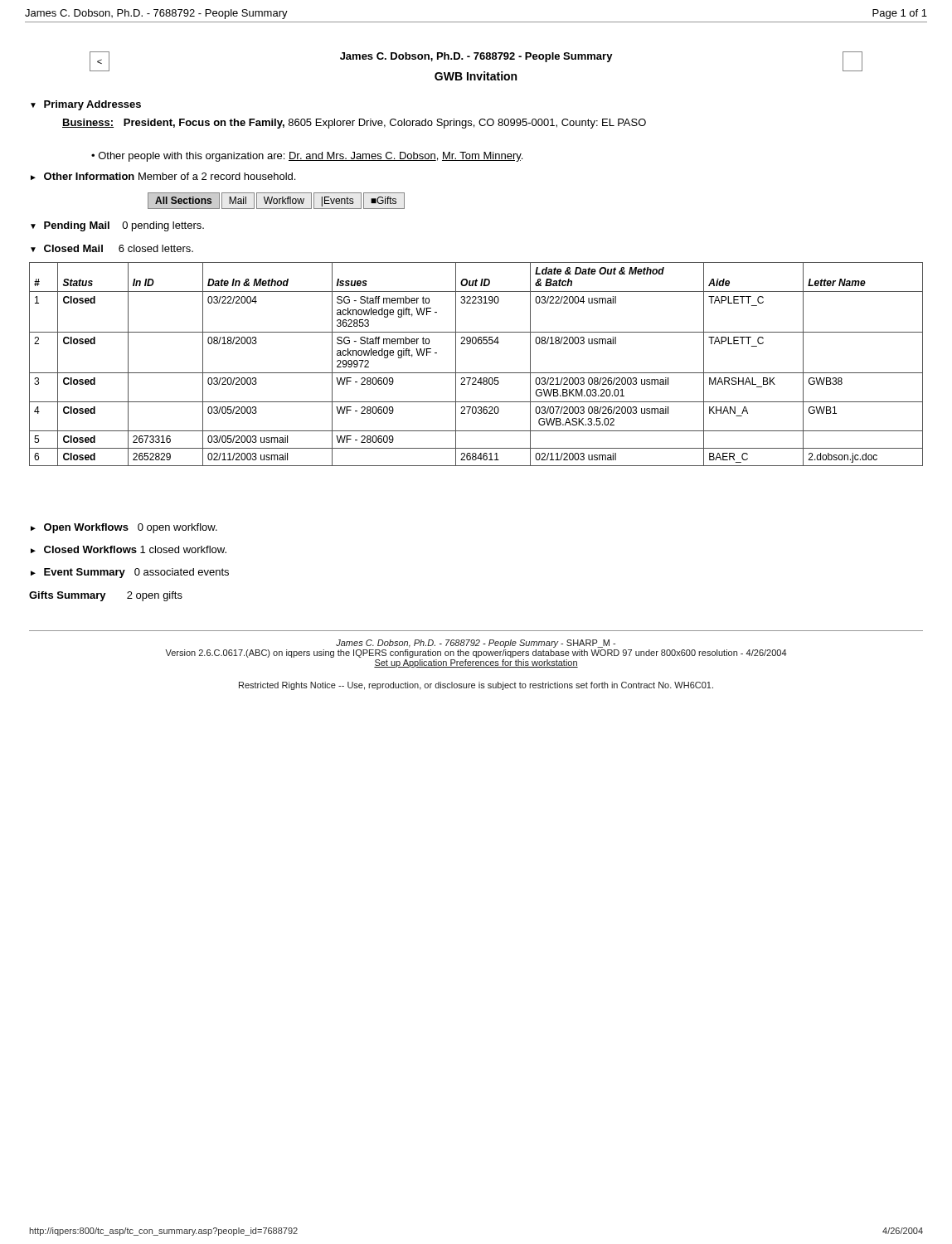Screen dimensions: 1244x952
Task: Navigate to the region starting "► Other Information Member of a 2 record"
Action: (163, 176)
